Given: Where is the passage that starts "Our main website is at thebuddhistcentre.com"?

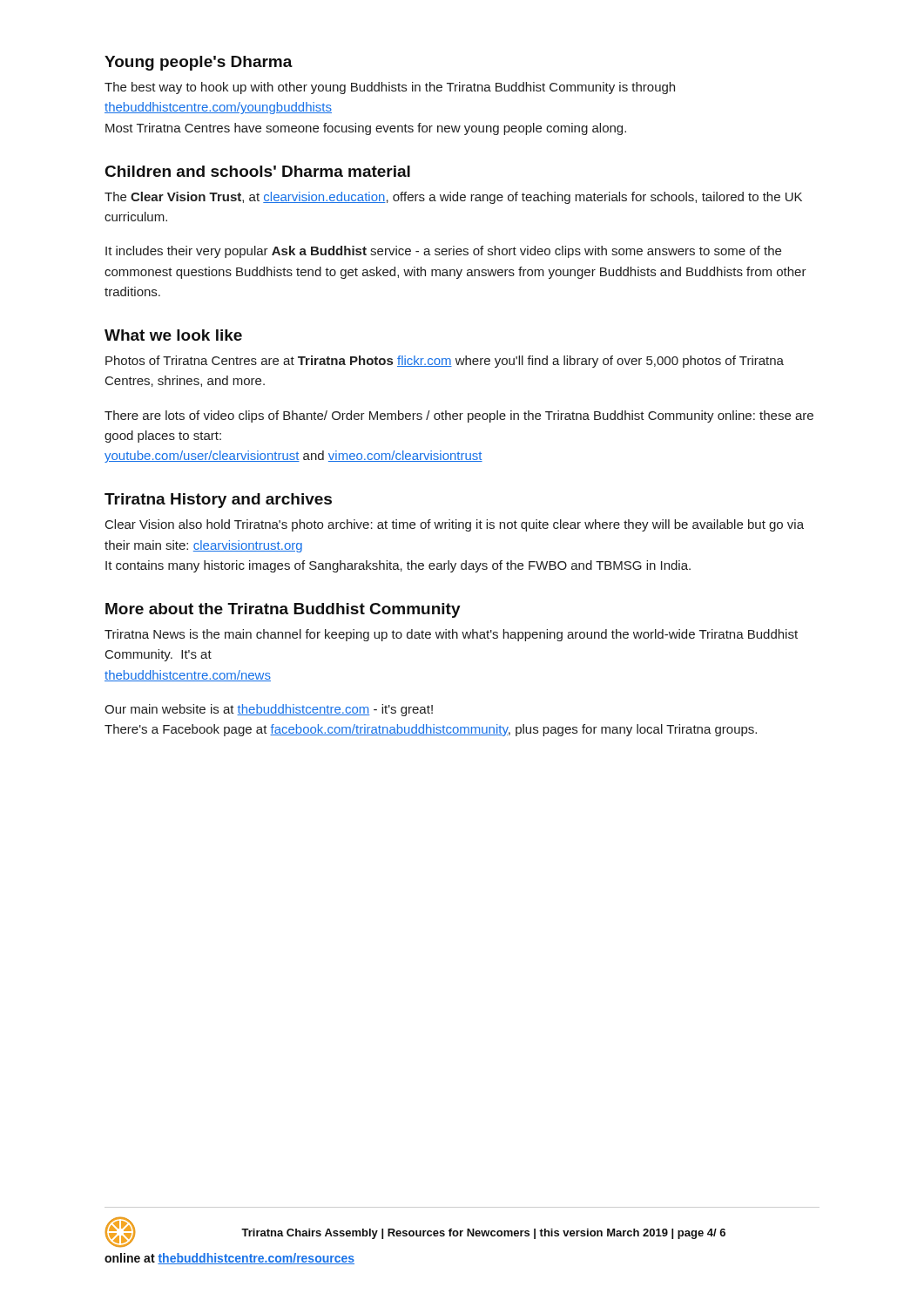Looking at the screenshot, I should coord(431,719).
